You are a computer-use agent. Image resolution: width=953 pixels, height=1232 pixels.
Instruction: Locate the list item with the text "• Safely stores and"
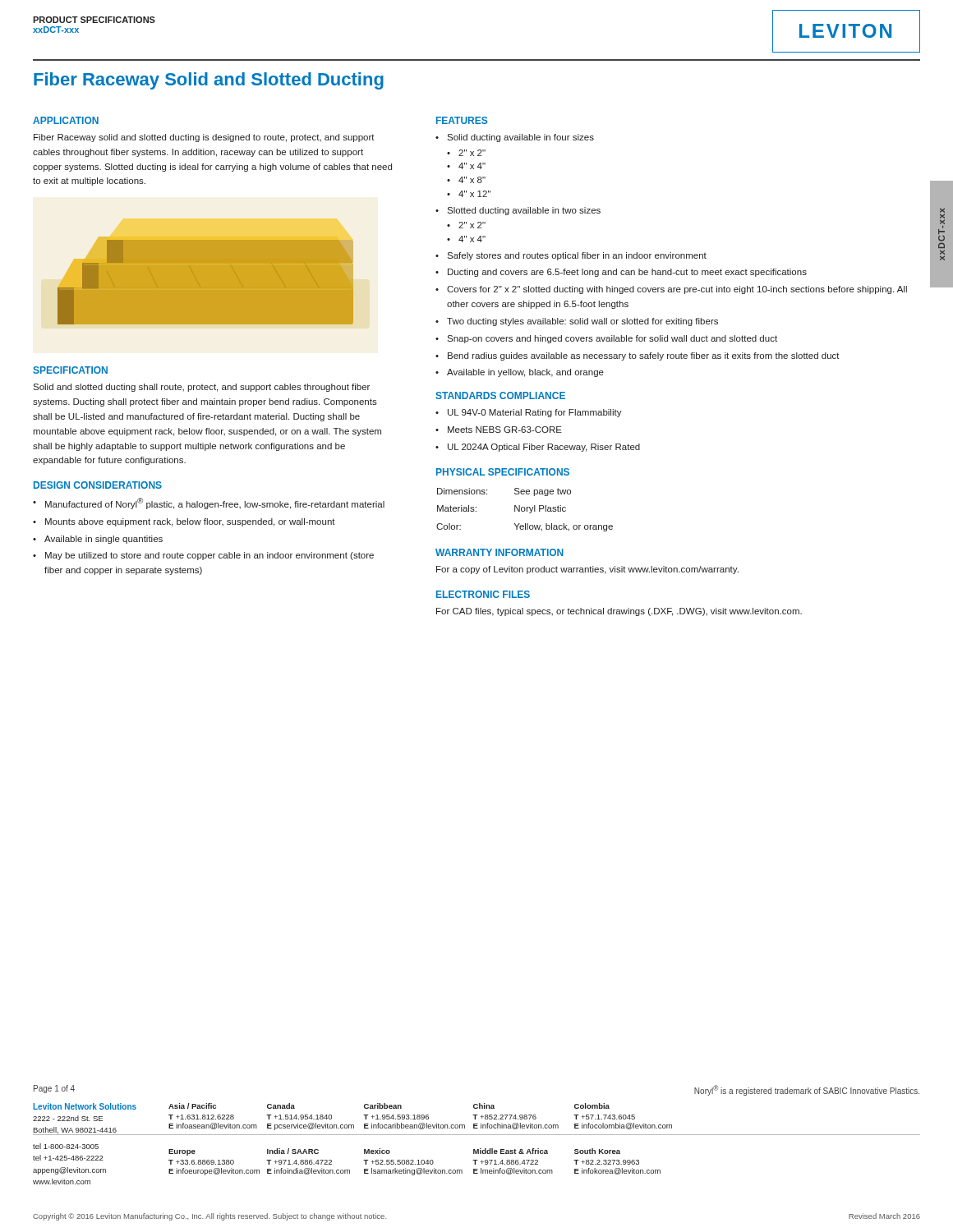tap(571, 256)
